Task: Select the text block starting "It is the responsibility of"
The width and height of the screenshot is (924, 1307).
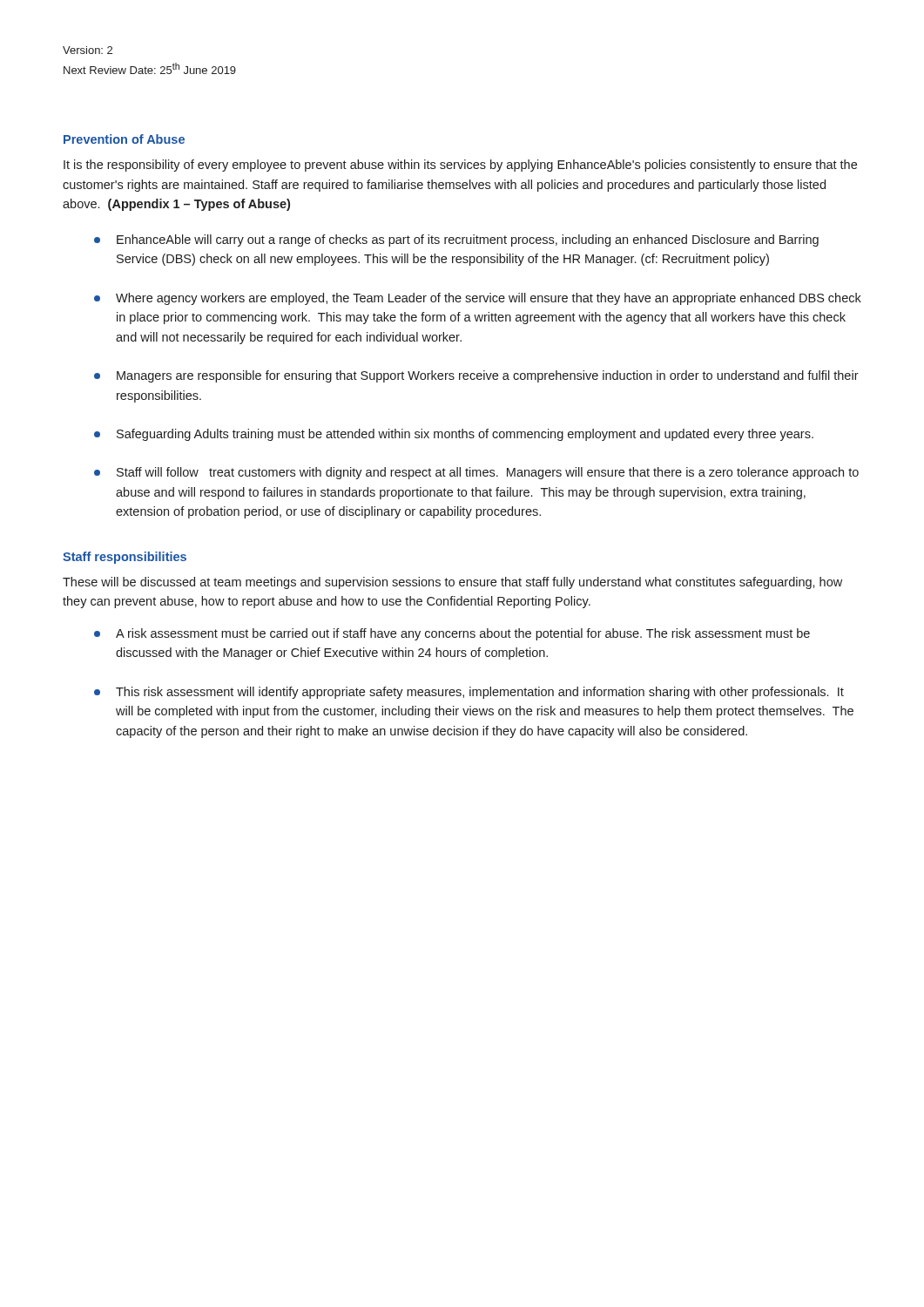Action: click(x=460, y=185)
